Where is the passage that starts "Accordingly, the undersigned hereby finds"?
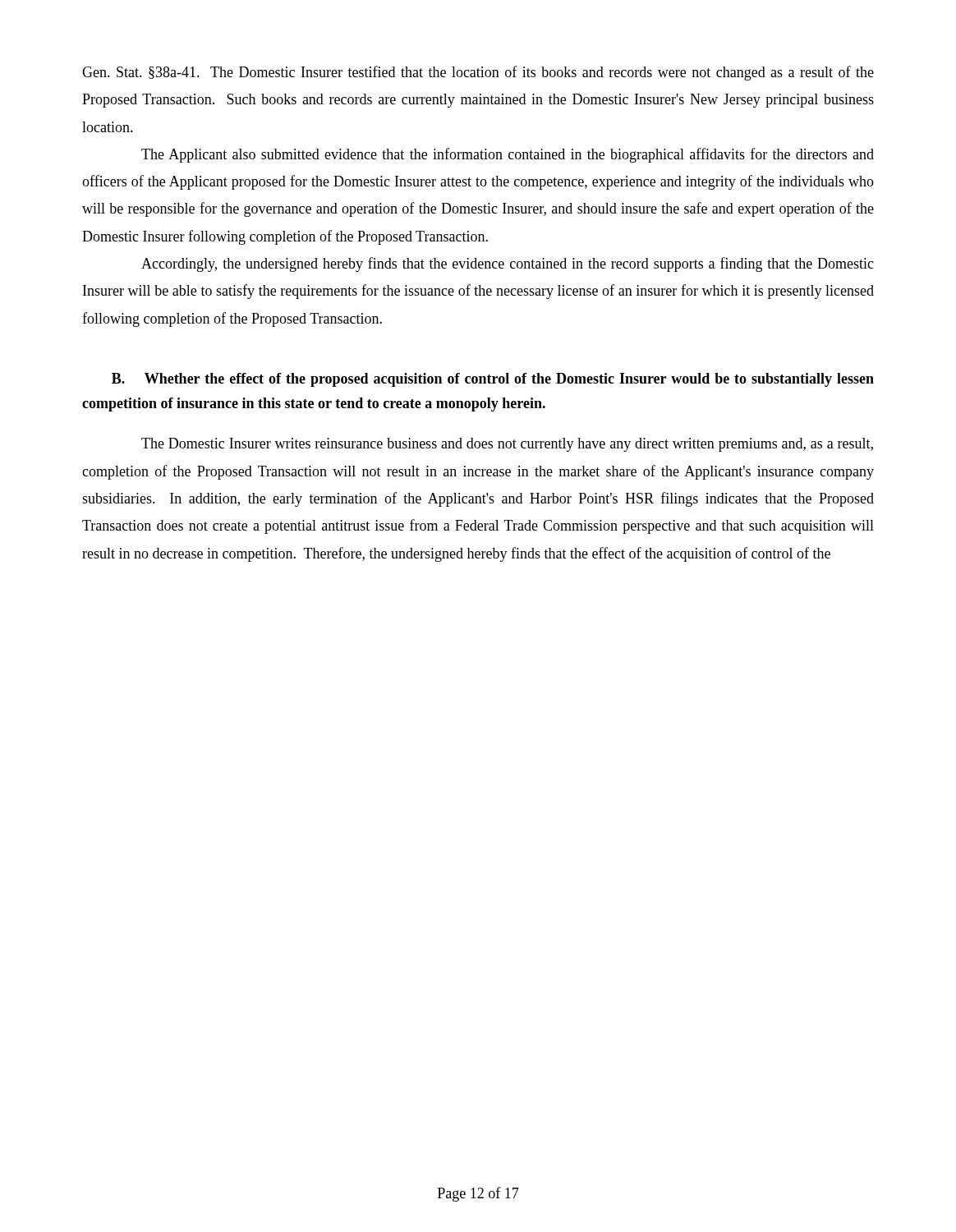 point(478,291)
